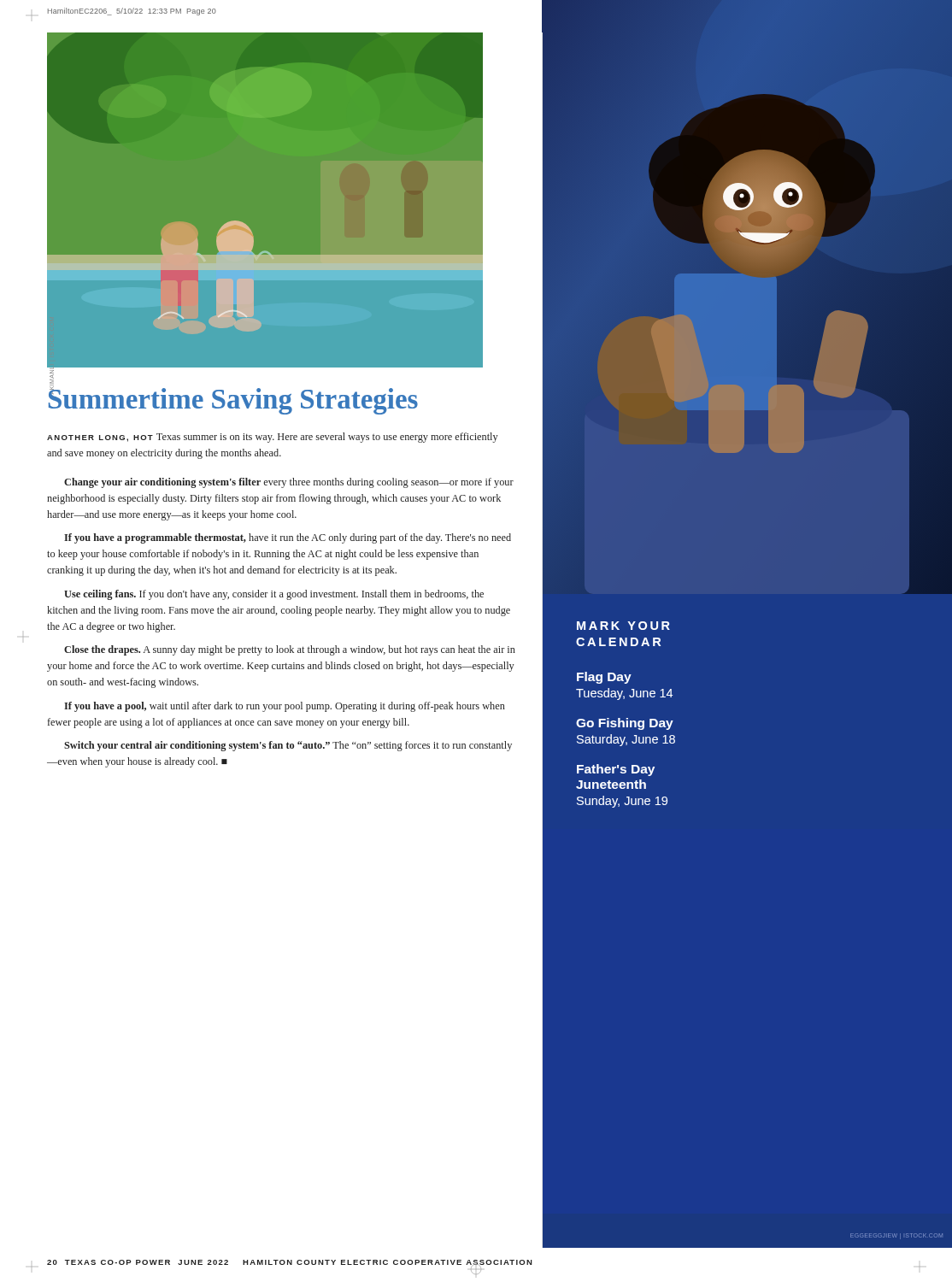Navigate to the text block starting "another long, hot Texas summer"
Image resolution: width=952 pixels, height=1282 pixels.
[272, 445]
